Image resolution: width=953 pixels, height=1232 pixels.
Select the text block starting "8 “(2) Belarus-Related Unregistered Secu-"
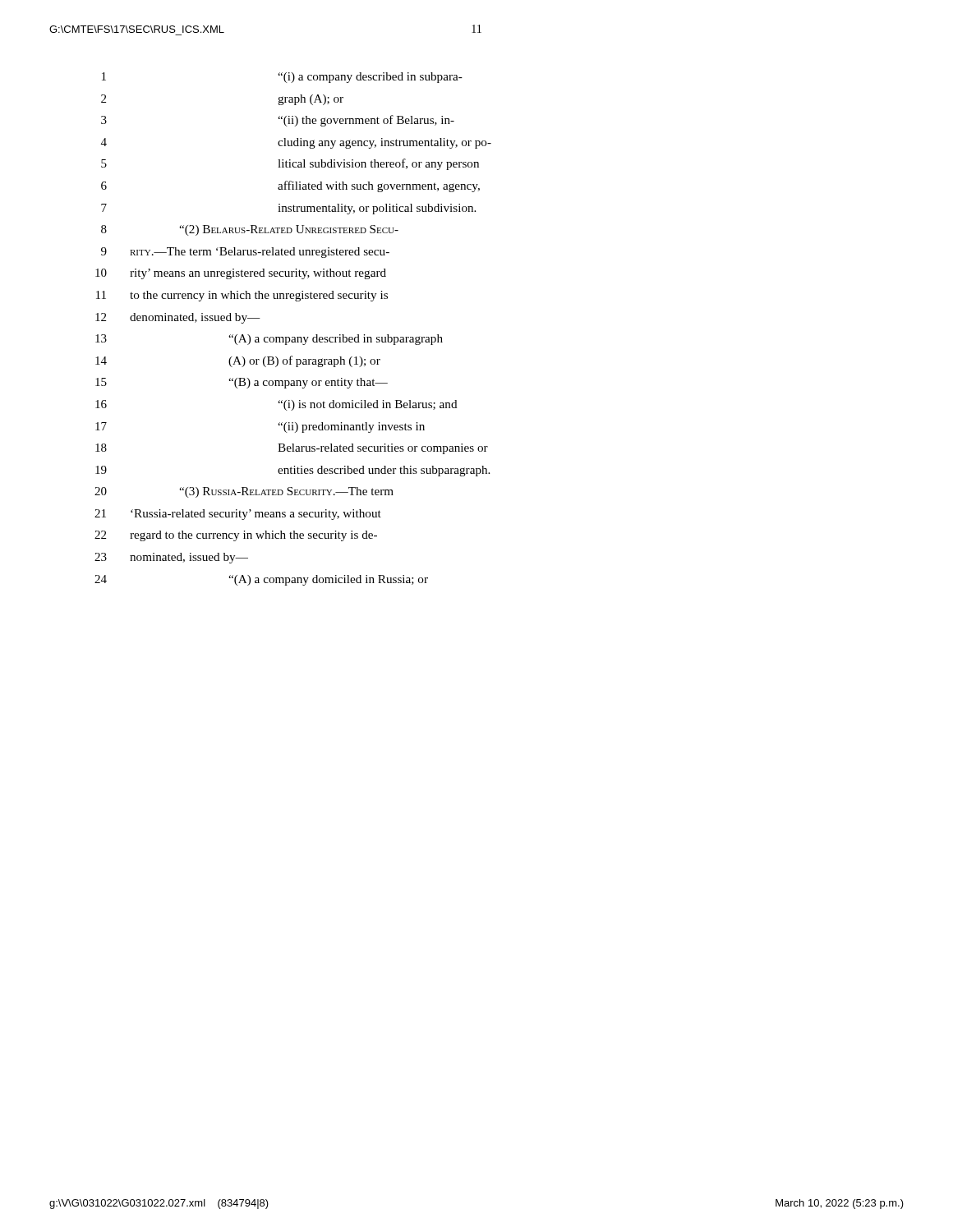coord(250,230)
